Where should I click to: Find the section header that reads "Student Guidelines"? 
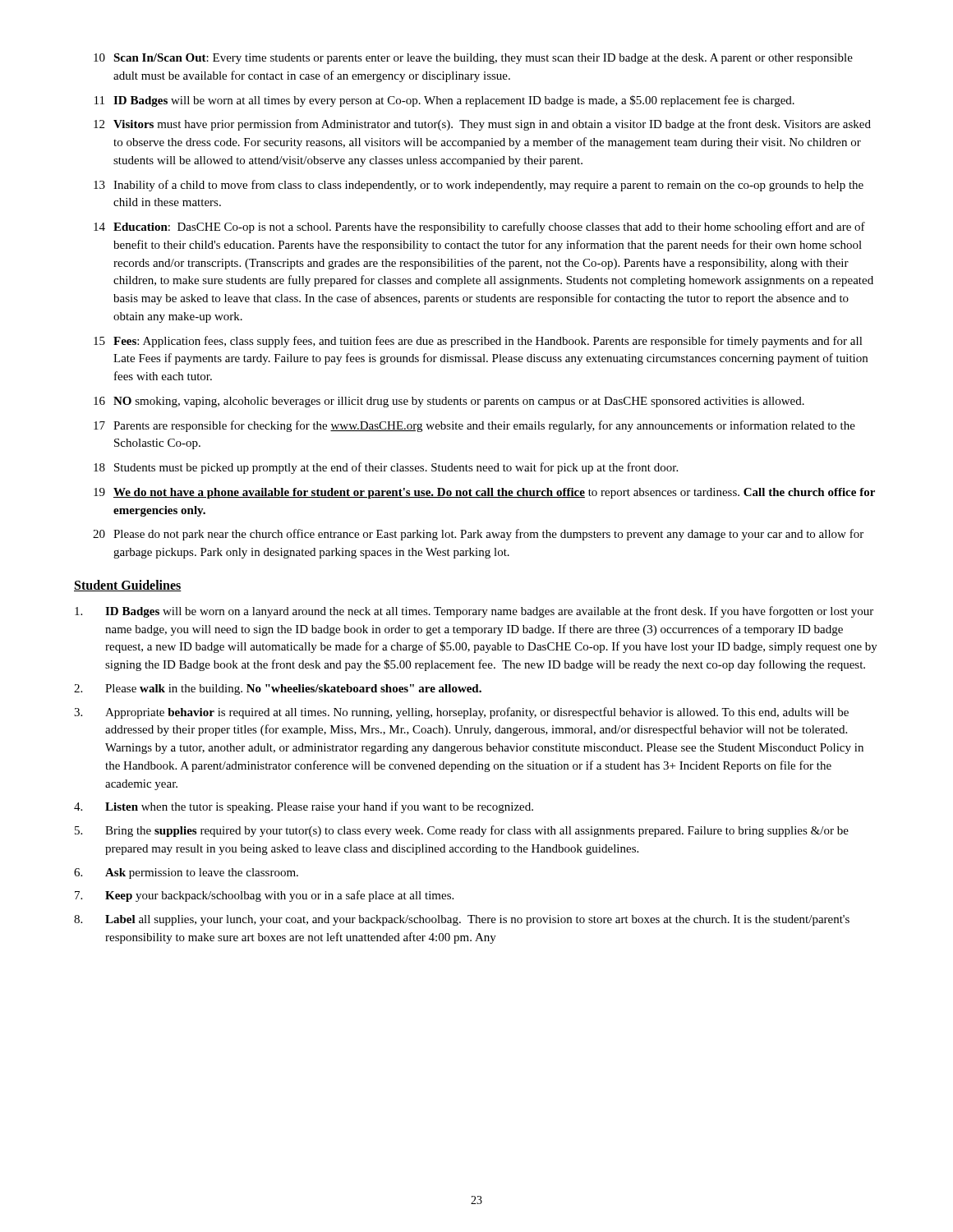127,585
